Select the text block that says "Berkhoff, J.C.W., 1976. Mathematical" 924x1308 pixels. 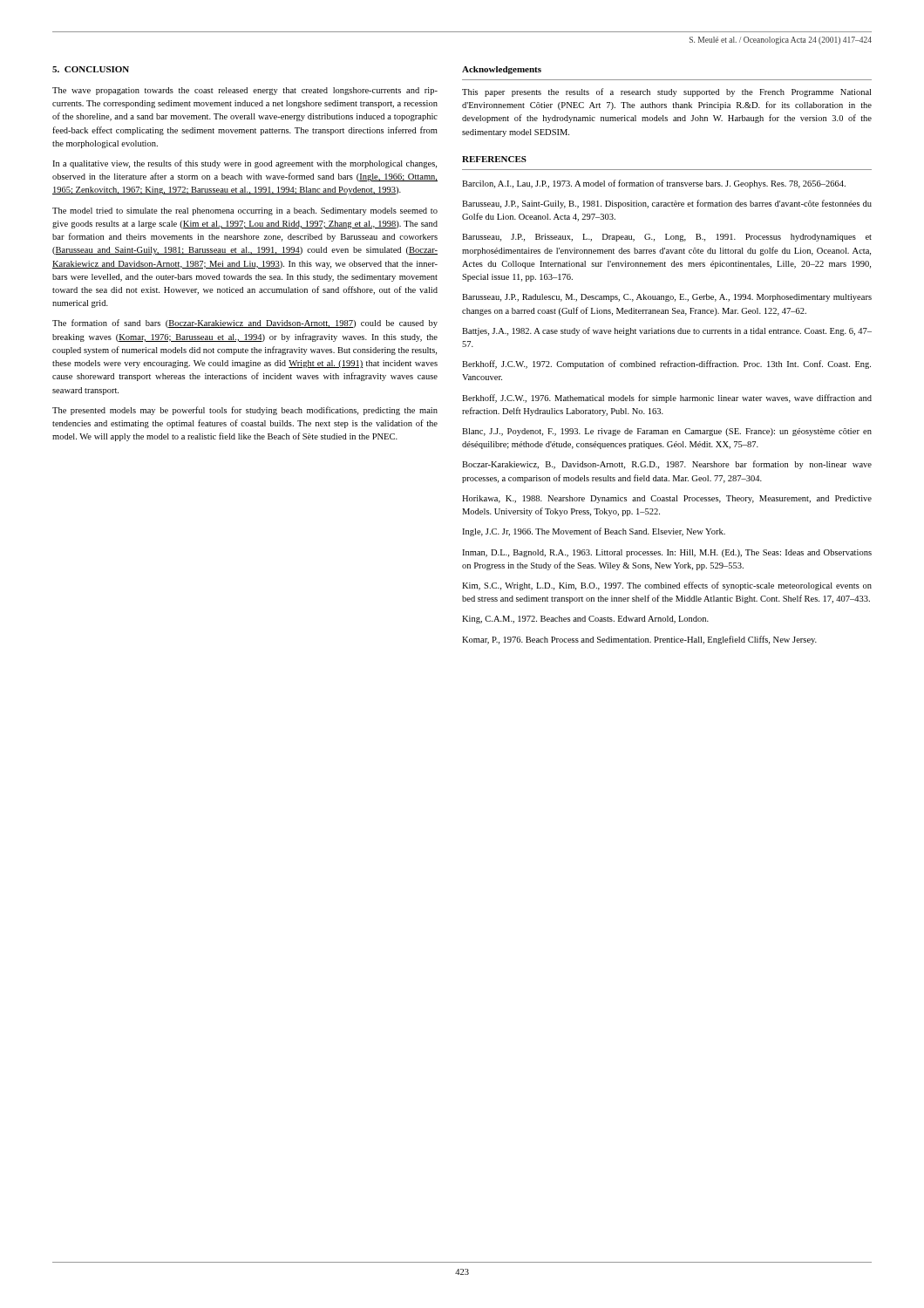click(667, 404)
